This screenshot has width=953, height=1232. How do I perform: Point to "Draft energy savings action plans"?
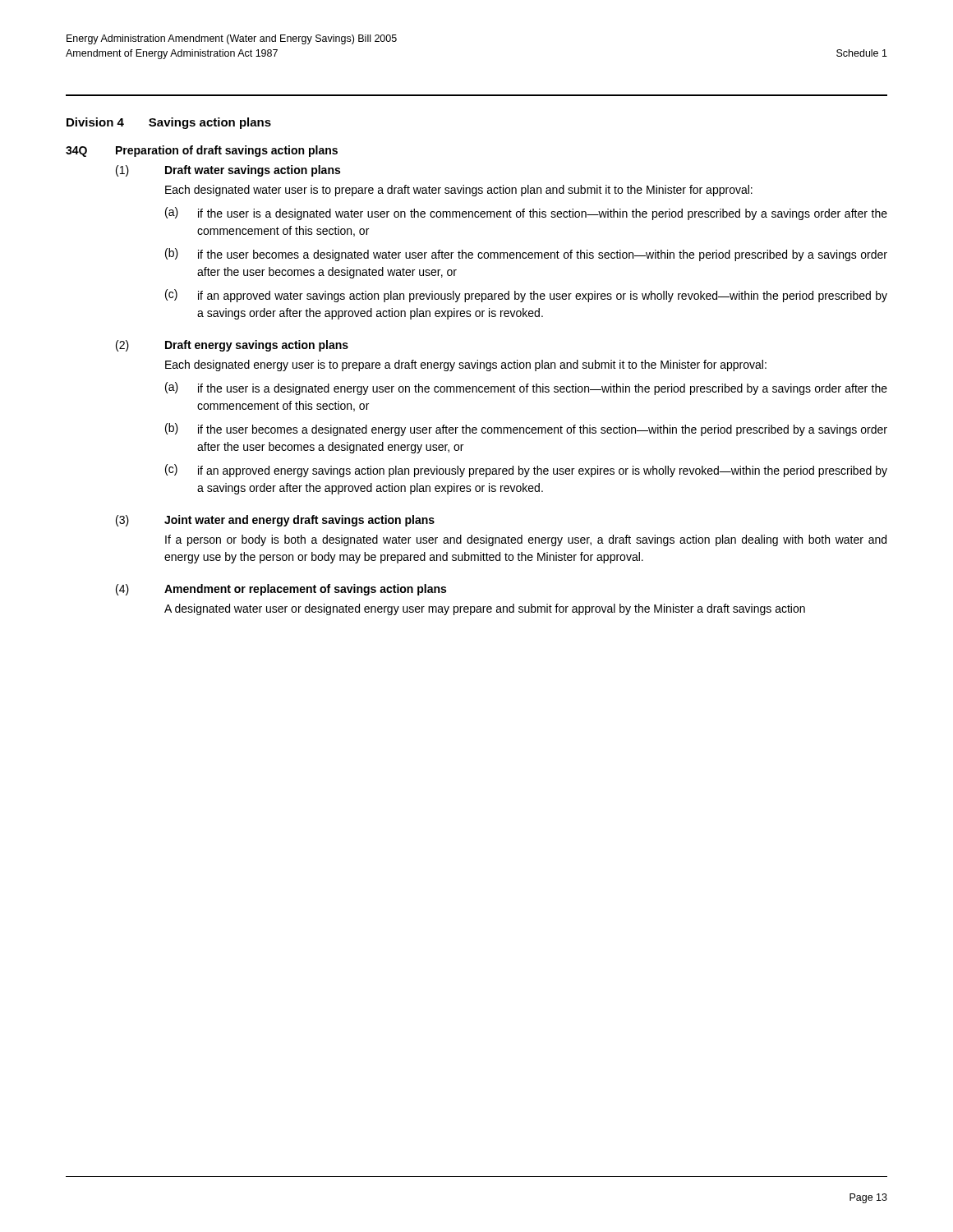click(x=256, y=345)
